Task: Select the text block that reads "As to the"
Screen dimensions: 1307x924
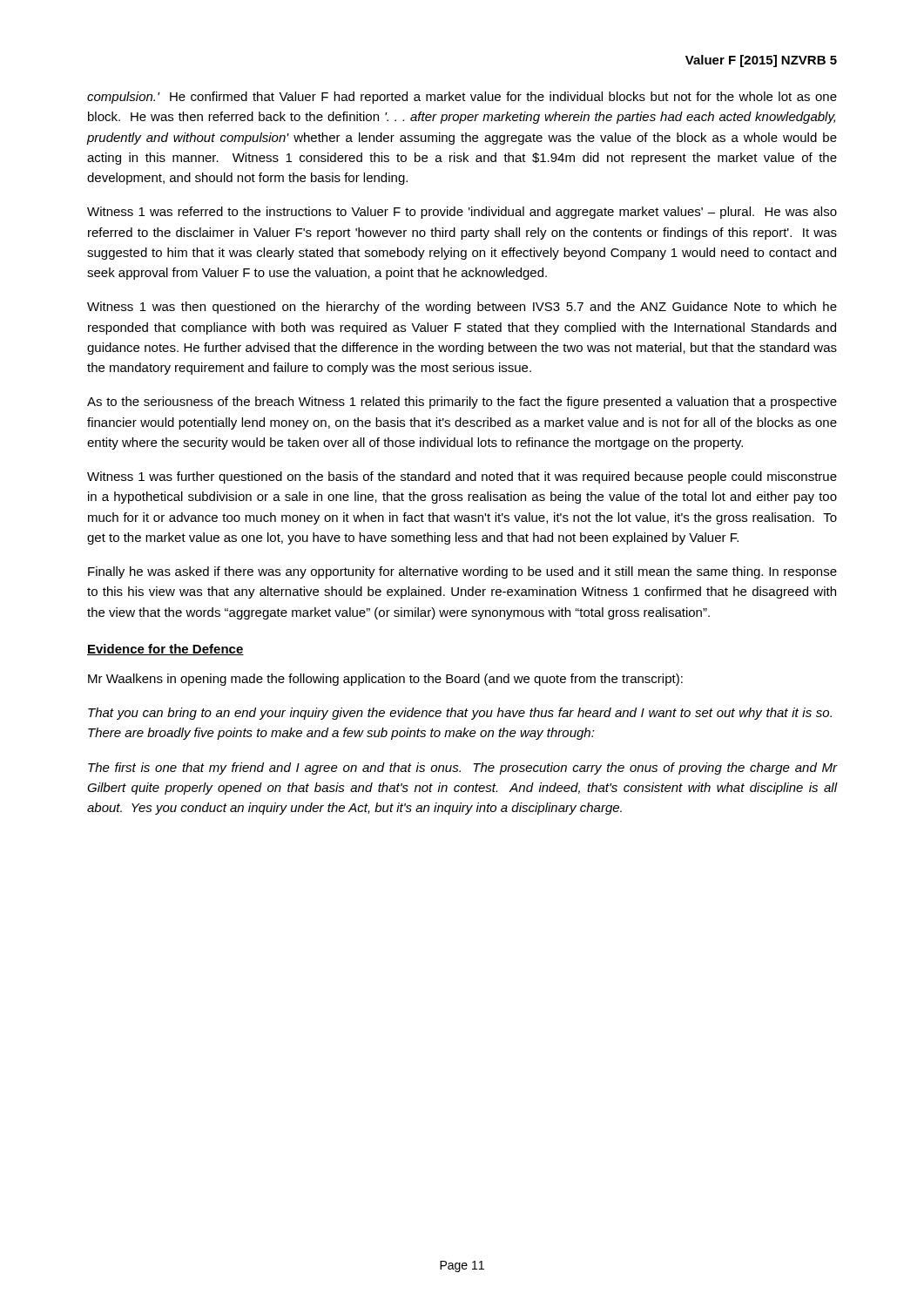Action: (462, 422)
